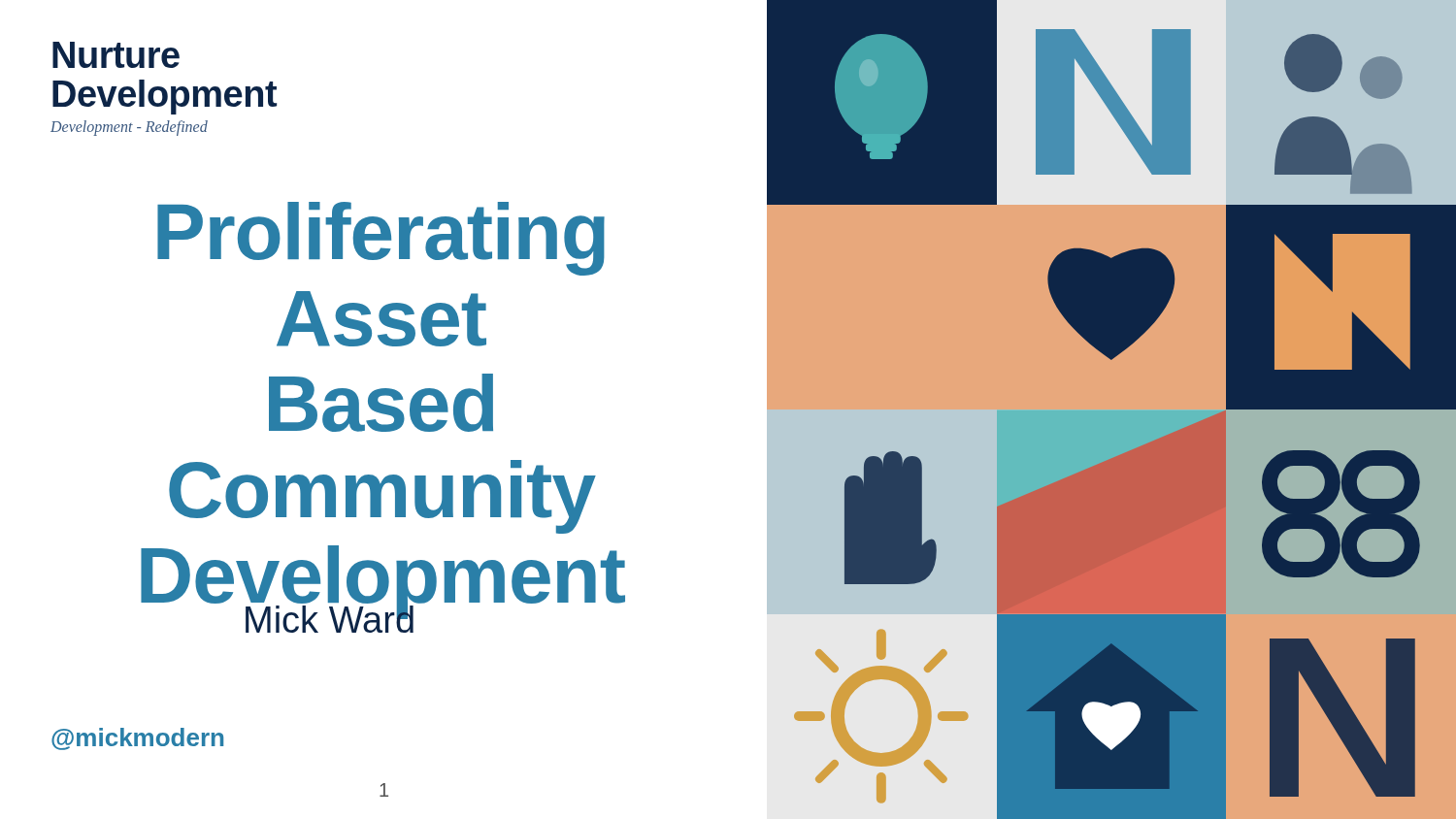Screen dimensions: 819x1456
Task: Select the title that reads "Nurture Development Development - Redefined"
Action: [x=164, y=86]
